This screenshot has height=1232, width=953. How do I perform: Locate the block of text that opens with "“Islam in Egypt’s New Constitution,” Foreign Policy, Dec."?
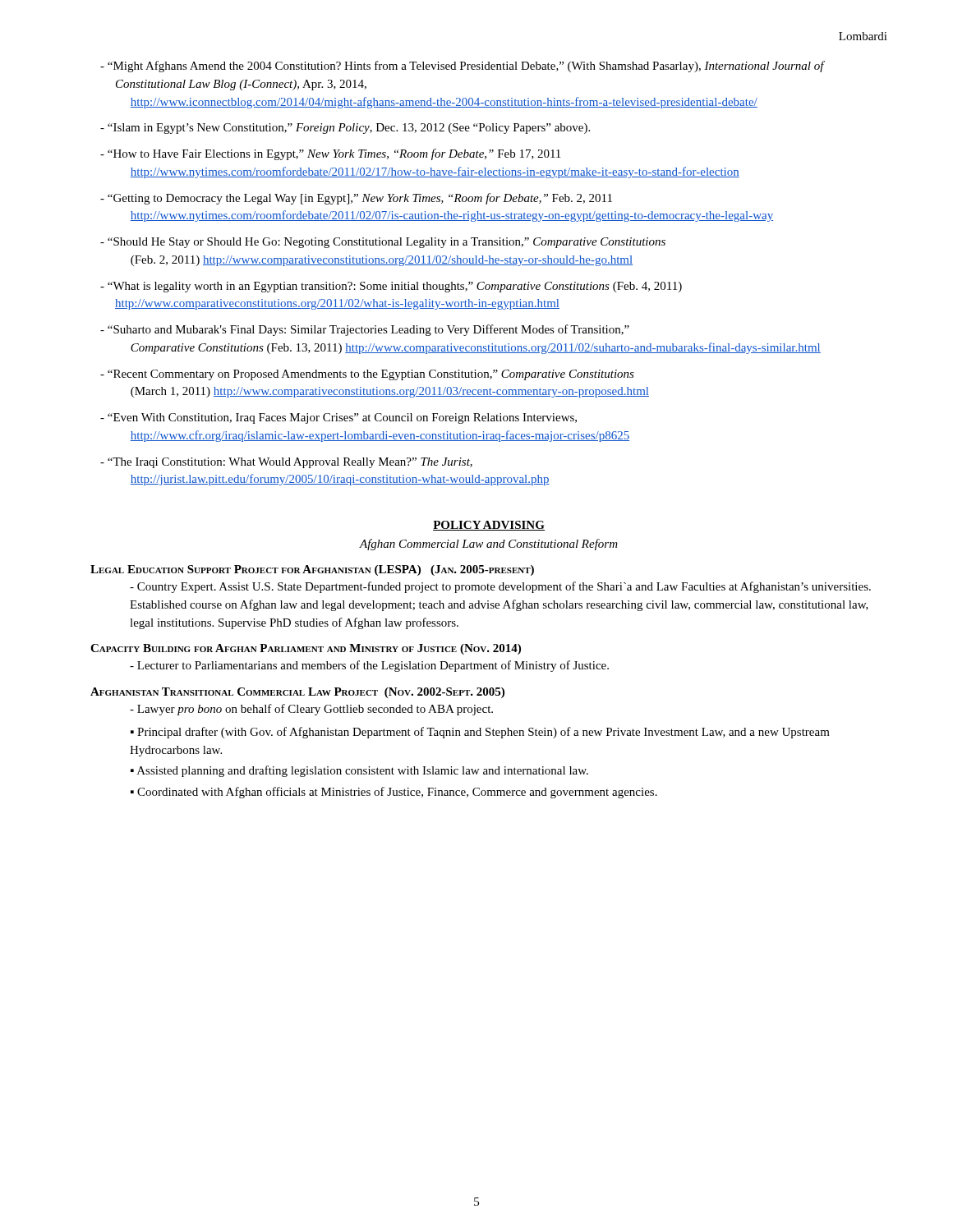coord(346,128)
